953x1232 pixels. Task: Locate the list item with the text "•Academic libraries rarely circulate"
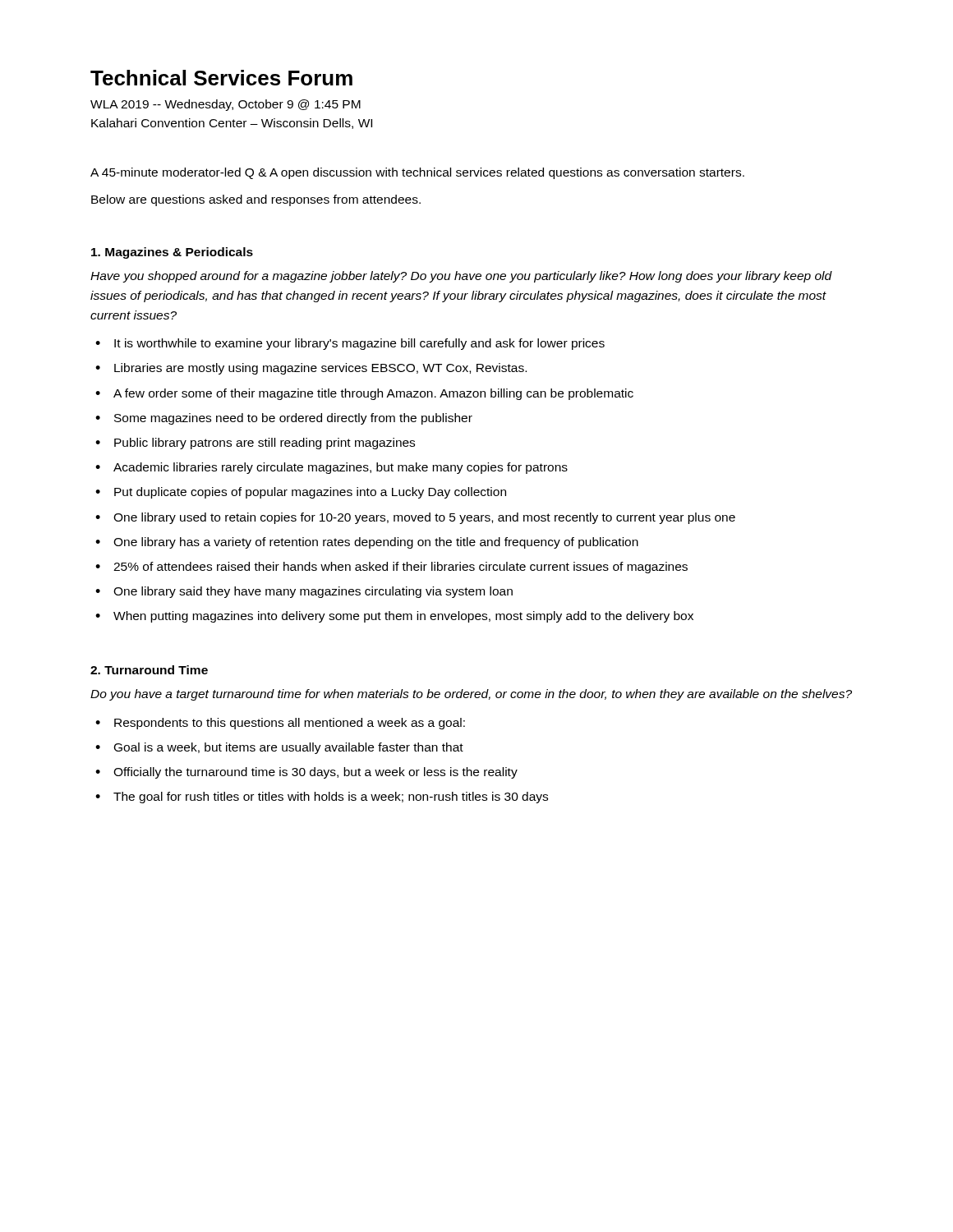point(479,468)
